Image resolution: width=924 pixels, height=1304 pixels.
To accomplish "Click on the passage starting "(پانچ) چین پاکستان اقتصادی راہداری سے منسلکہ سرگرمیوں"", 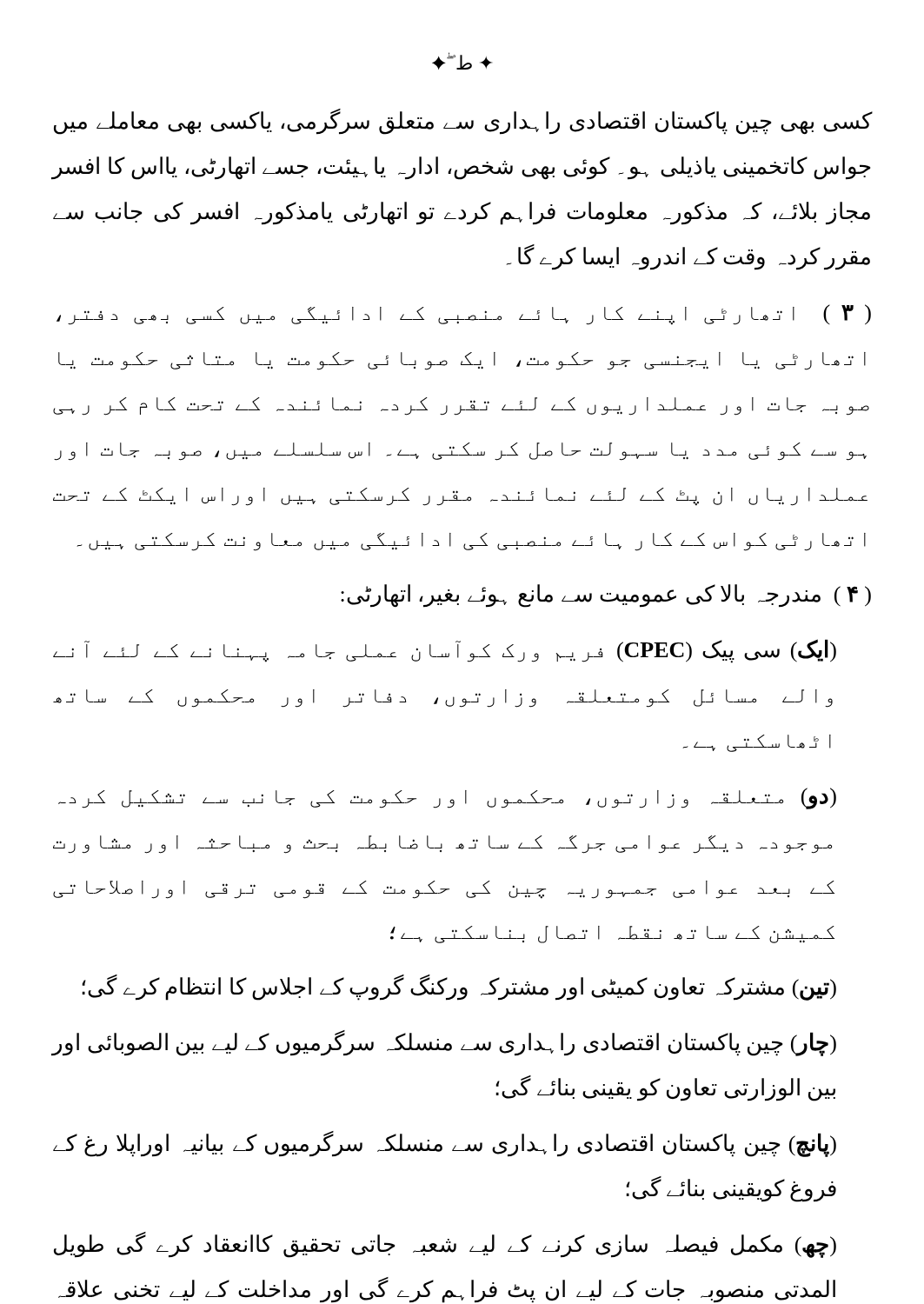I will point(445,1144).
